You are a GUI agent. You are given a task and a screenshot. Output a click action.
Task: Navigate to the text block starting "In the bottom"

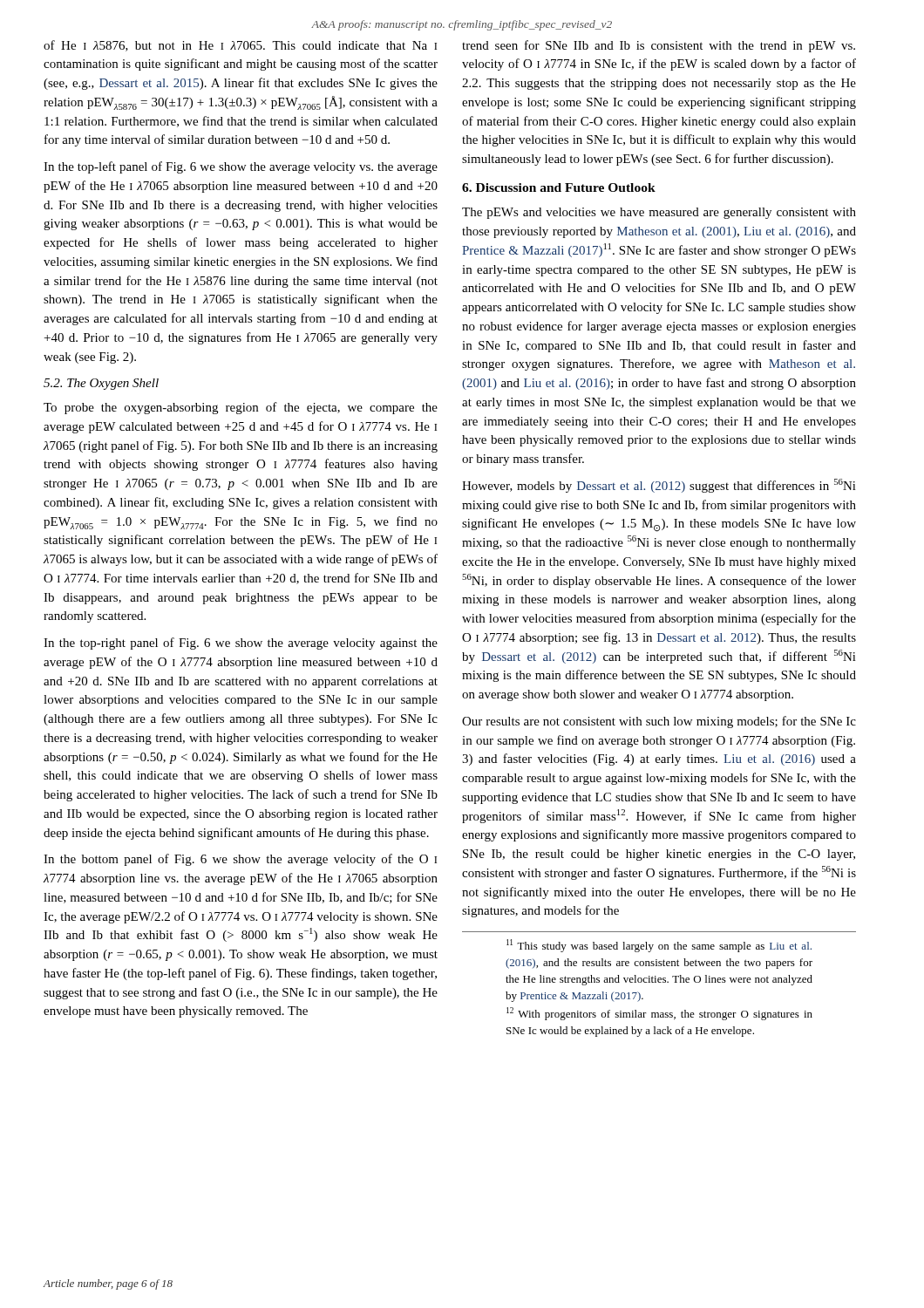[x=241, y=936]
